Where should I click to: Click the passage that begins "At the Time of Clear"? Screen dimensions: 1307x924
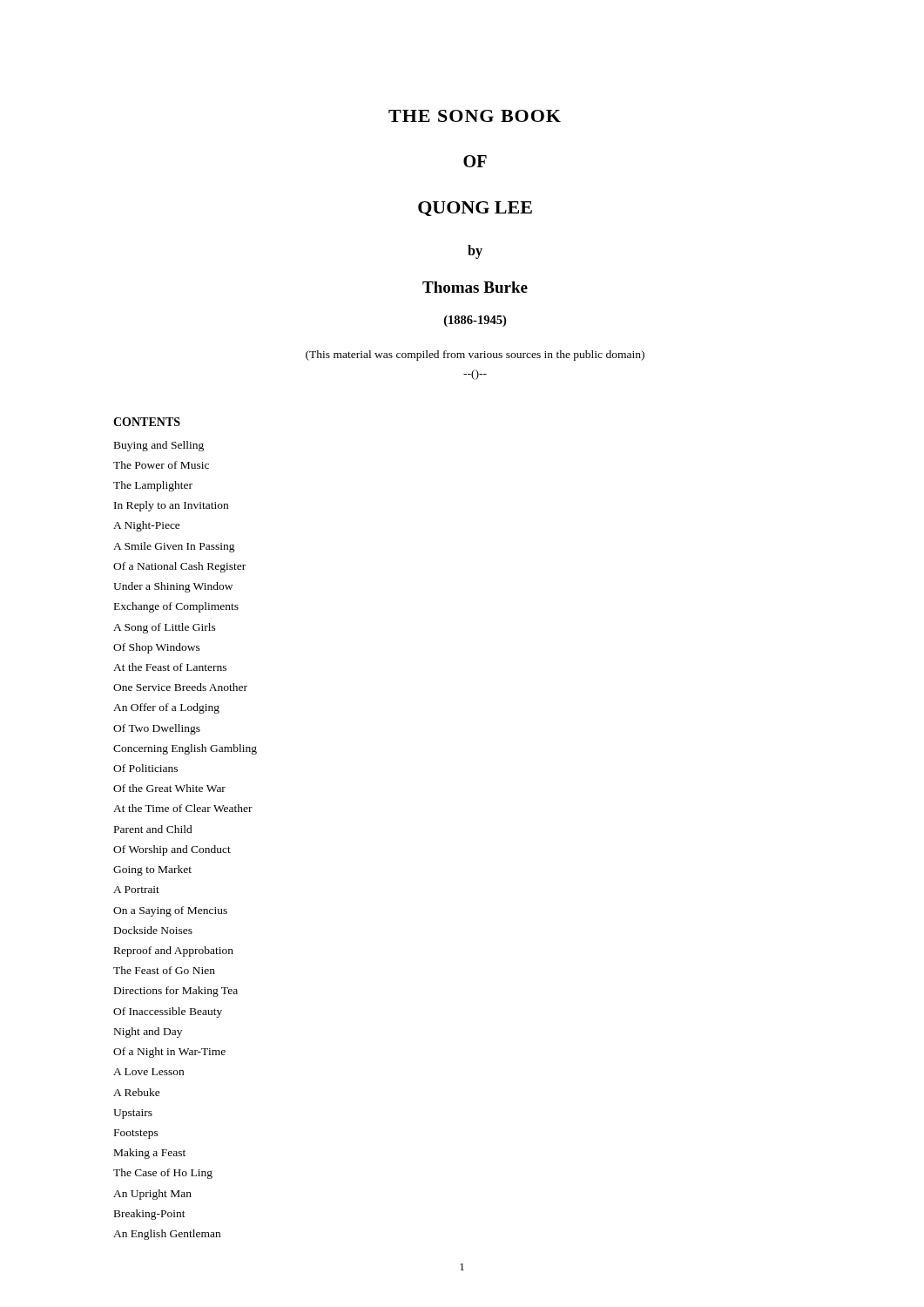(x=183, y=809)
